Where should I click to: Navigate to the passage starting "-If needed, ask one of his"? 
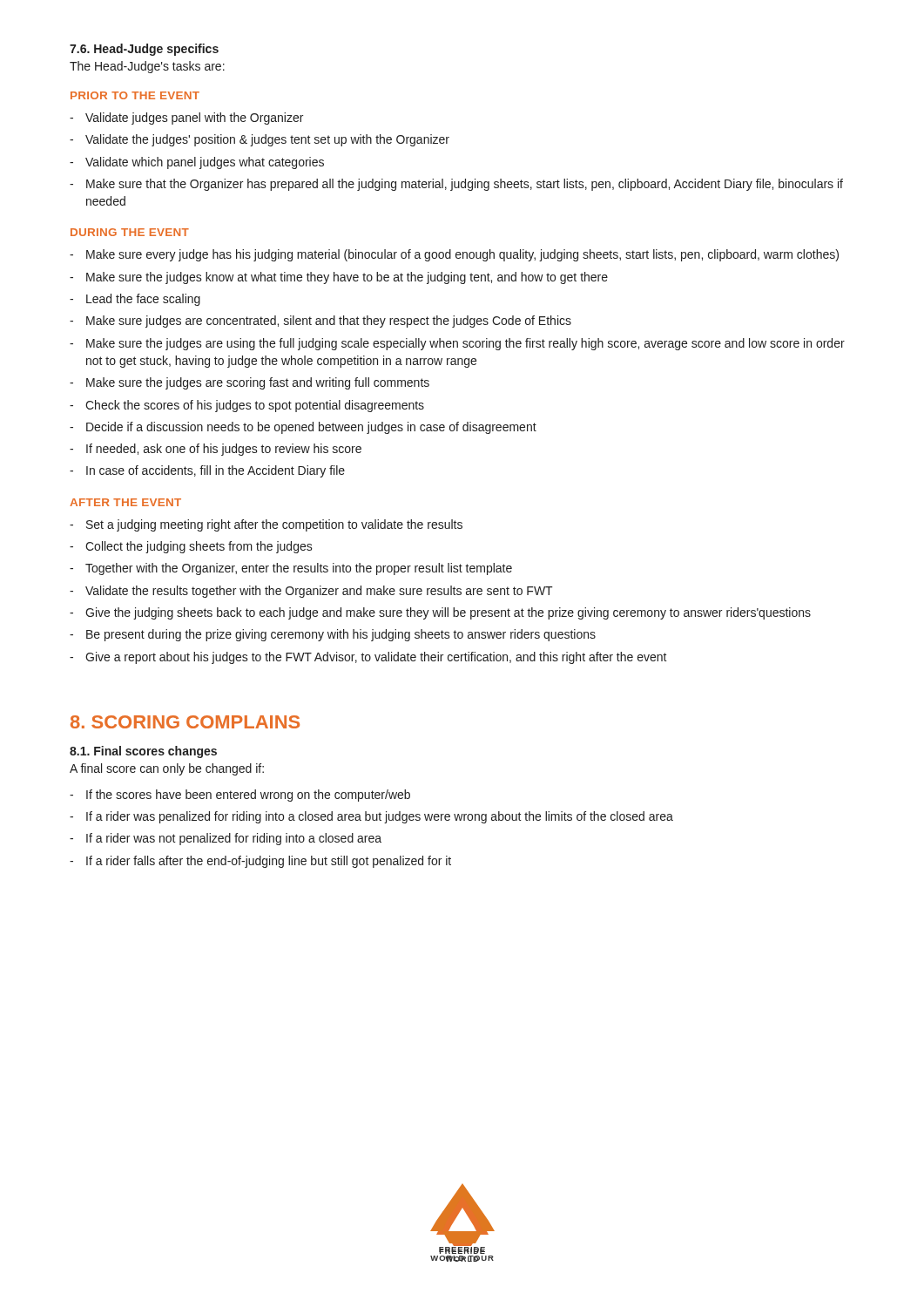point(216,450)
